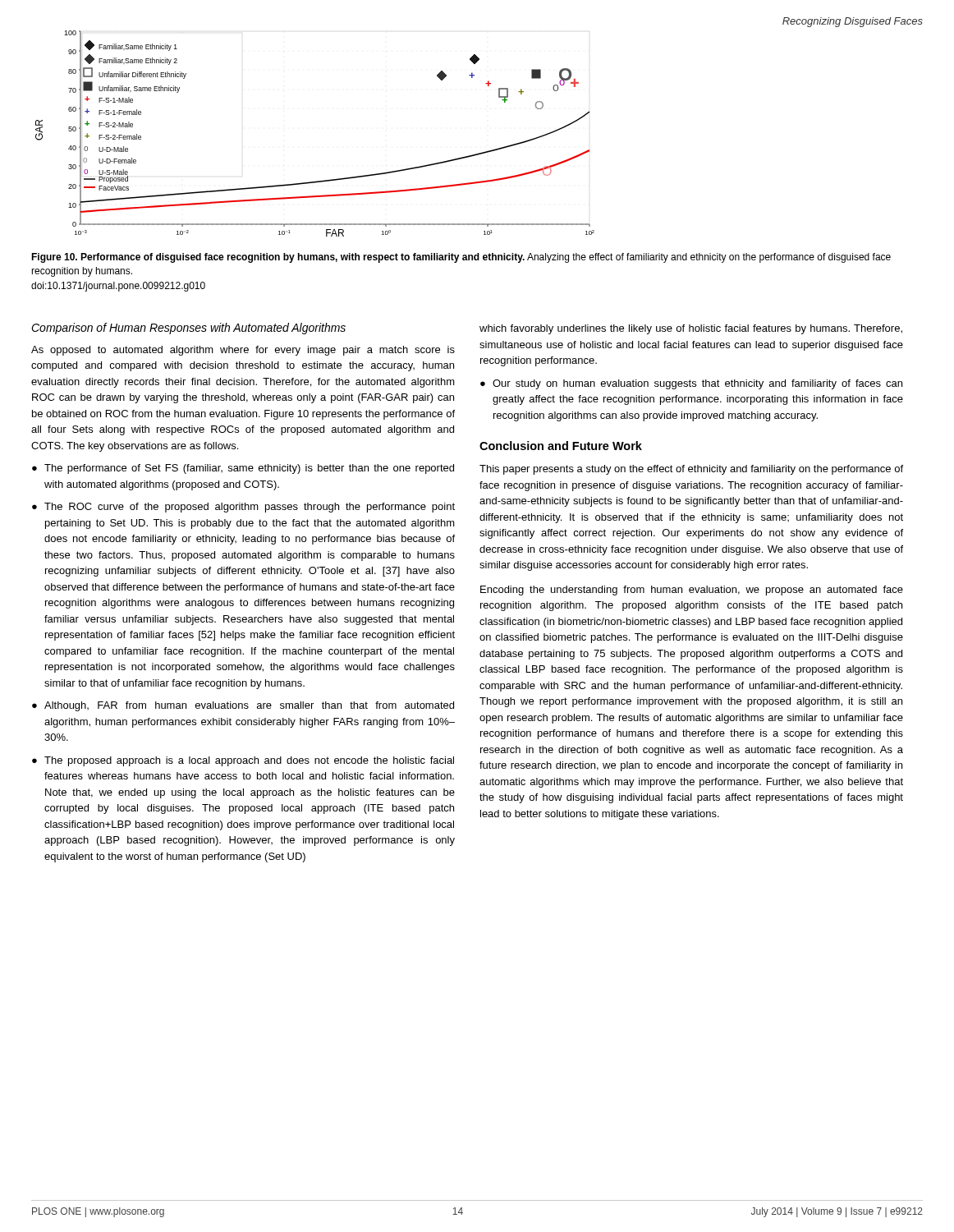Image resolution: width=954 pixels, height=1232 pixels.
Task: Click a line chart
Action: click(x=319, y=134)
